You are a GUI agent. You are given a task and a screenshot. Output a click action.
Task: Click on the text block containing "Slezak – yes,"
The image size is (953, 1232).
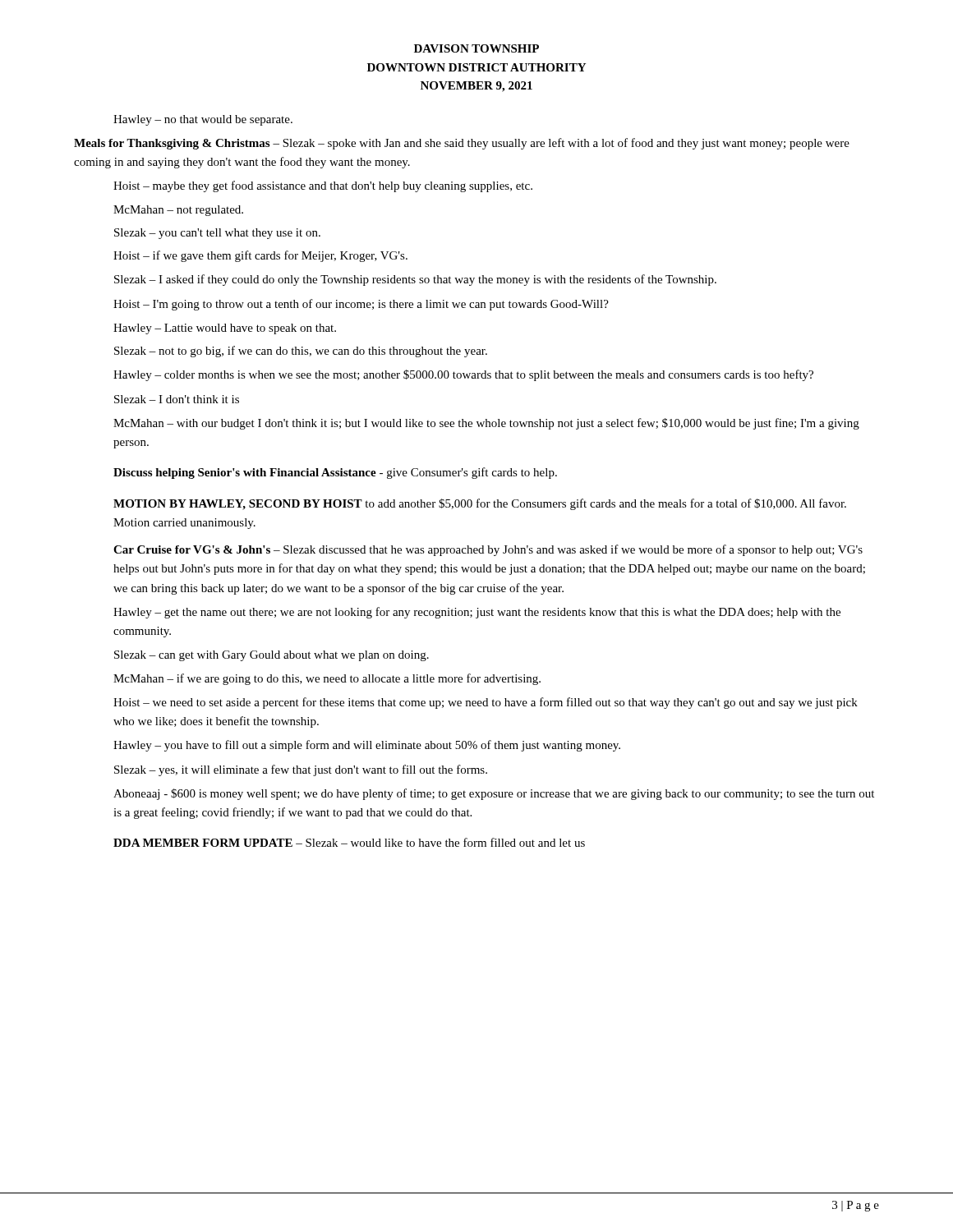(x=496, y=770)
